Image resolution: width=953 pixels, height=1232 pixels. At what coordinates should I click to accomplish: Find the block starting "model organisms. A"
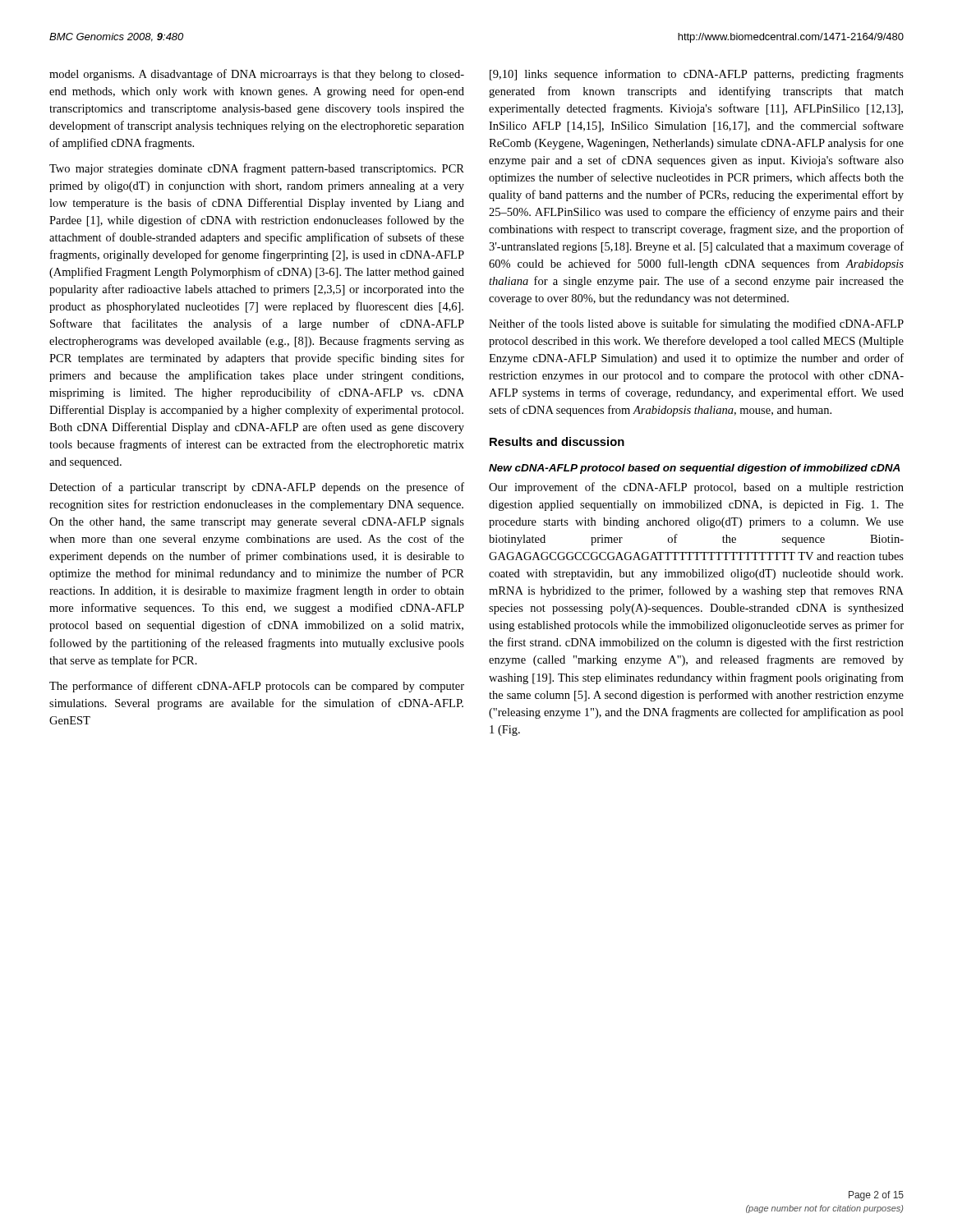click(257, 109)
